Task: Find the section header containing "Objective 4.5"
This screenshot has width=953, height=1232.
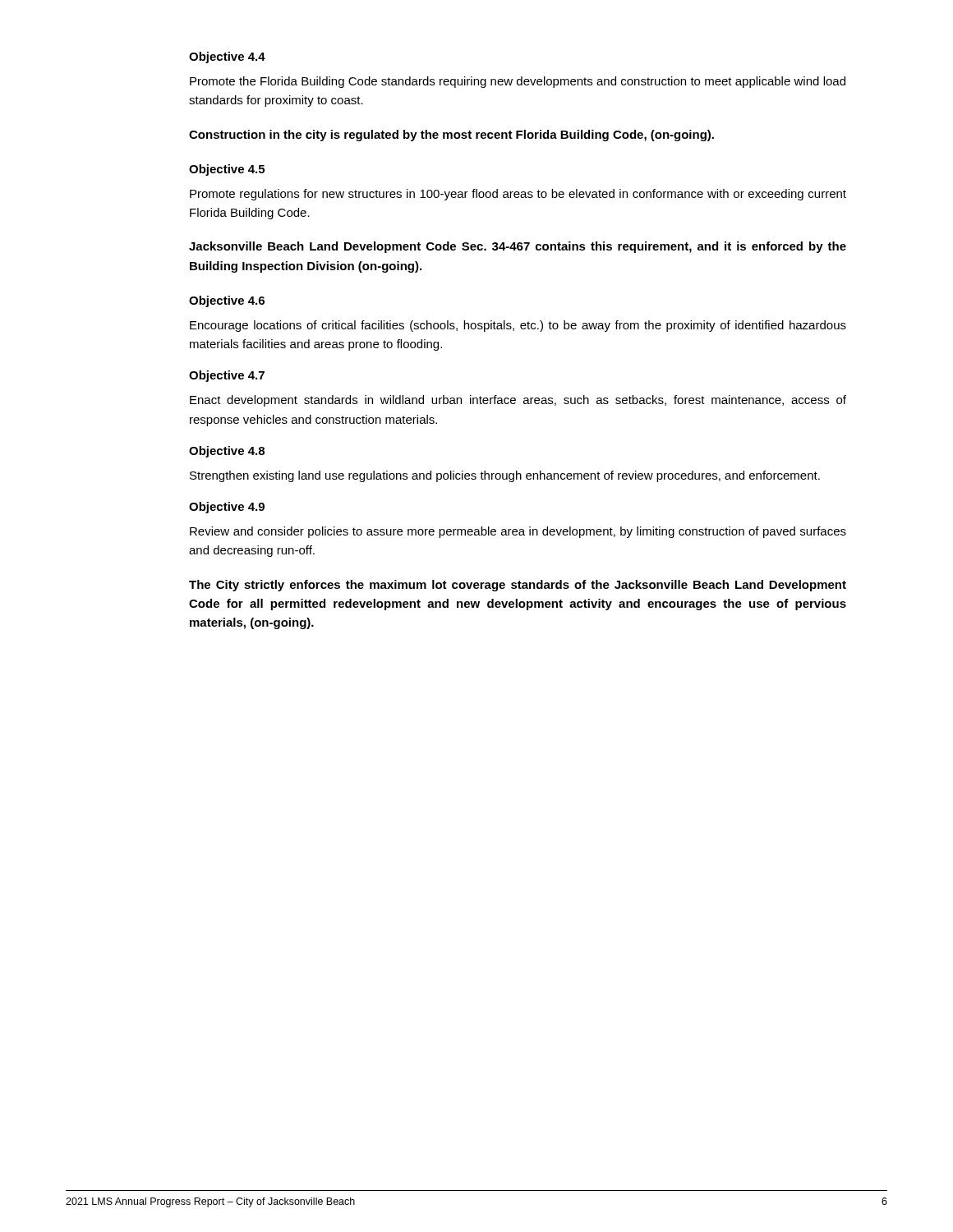Action: (x=227, y=169)
